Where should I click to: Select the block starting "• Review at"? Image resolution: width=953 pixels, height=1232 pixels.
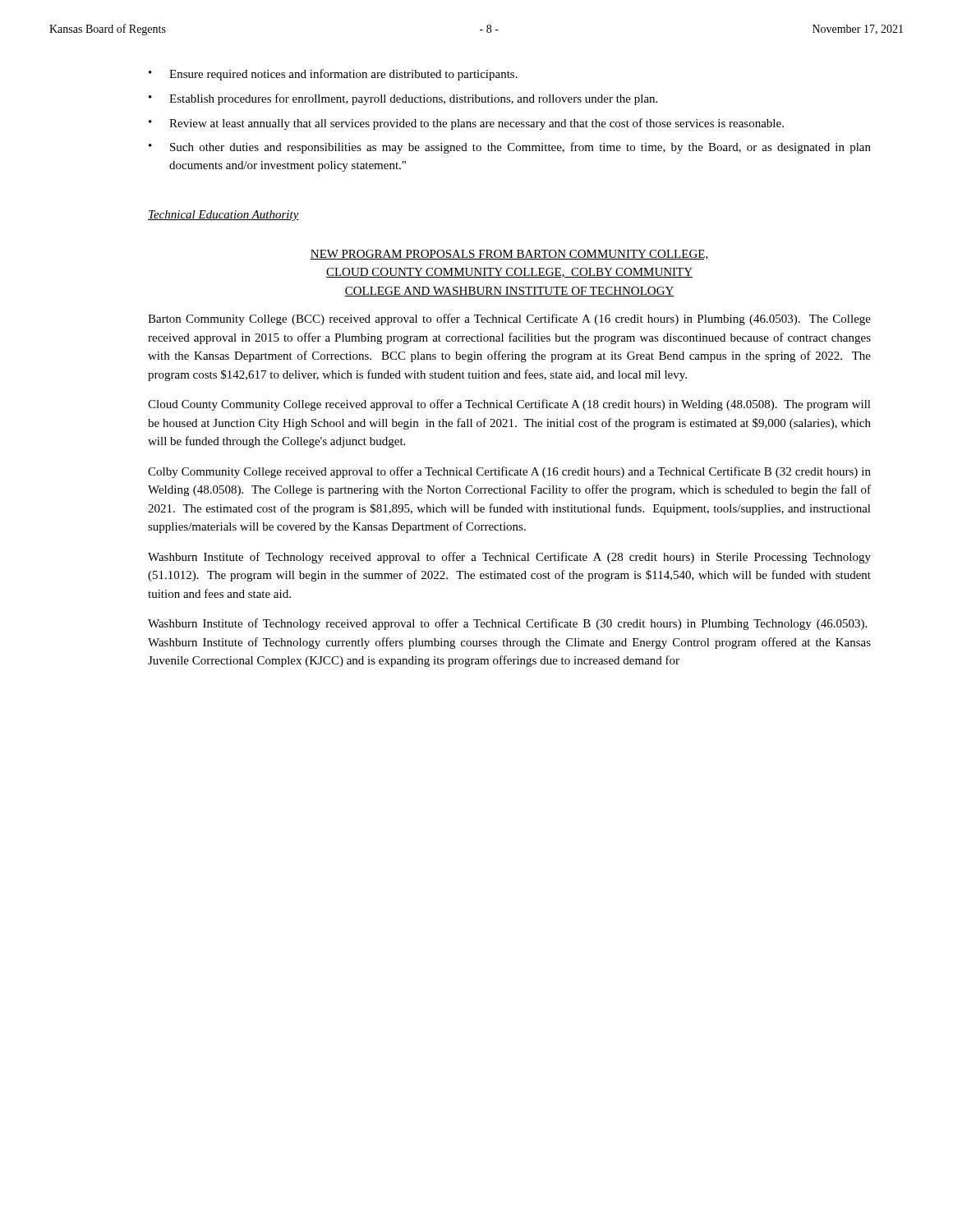(x=509, y=124)
